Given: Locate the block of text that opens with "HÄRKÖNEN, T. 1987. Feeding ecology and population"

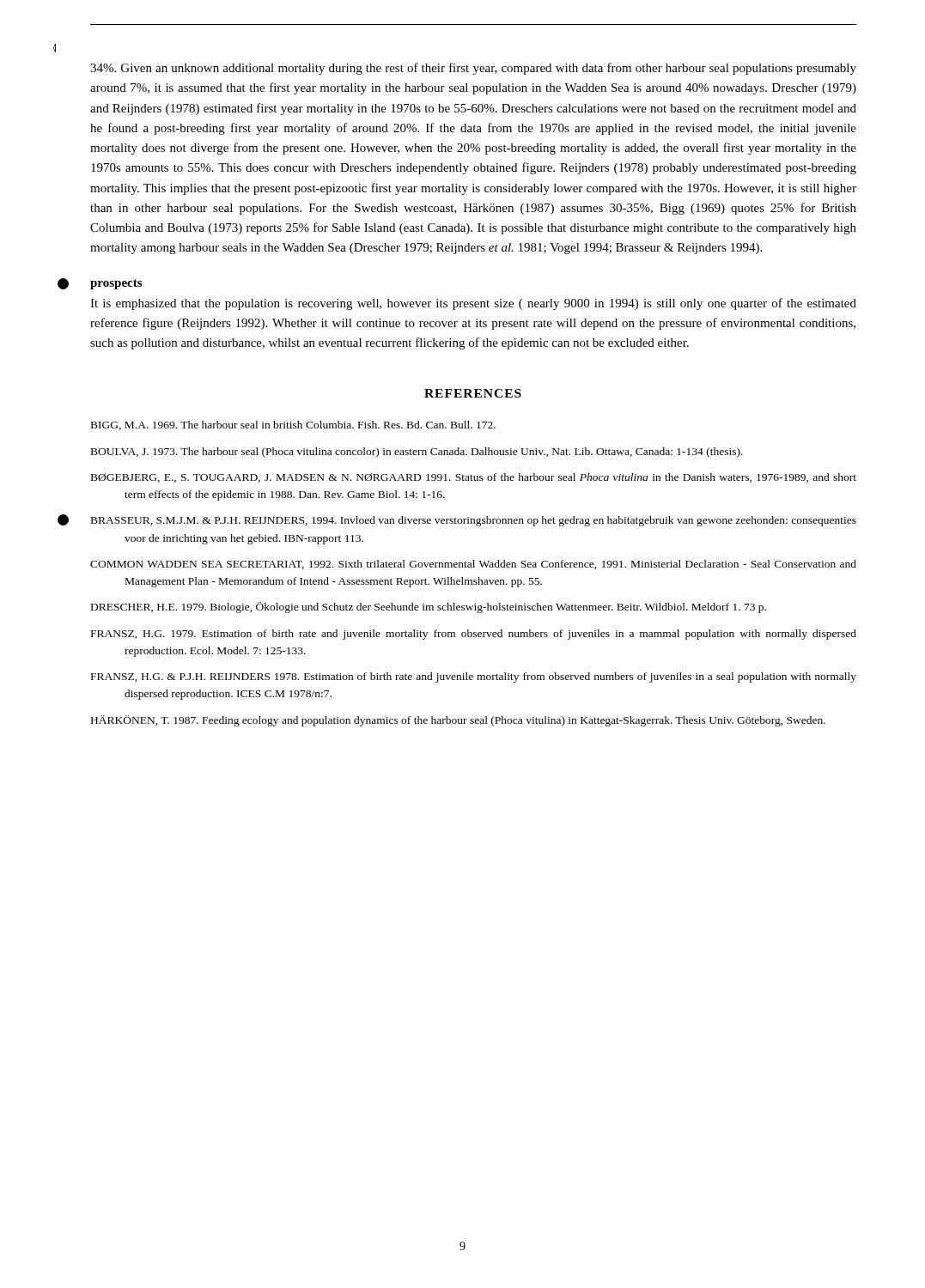Looking at the screenshot, I should [458, 720].
